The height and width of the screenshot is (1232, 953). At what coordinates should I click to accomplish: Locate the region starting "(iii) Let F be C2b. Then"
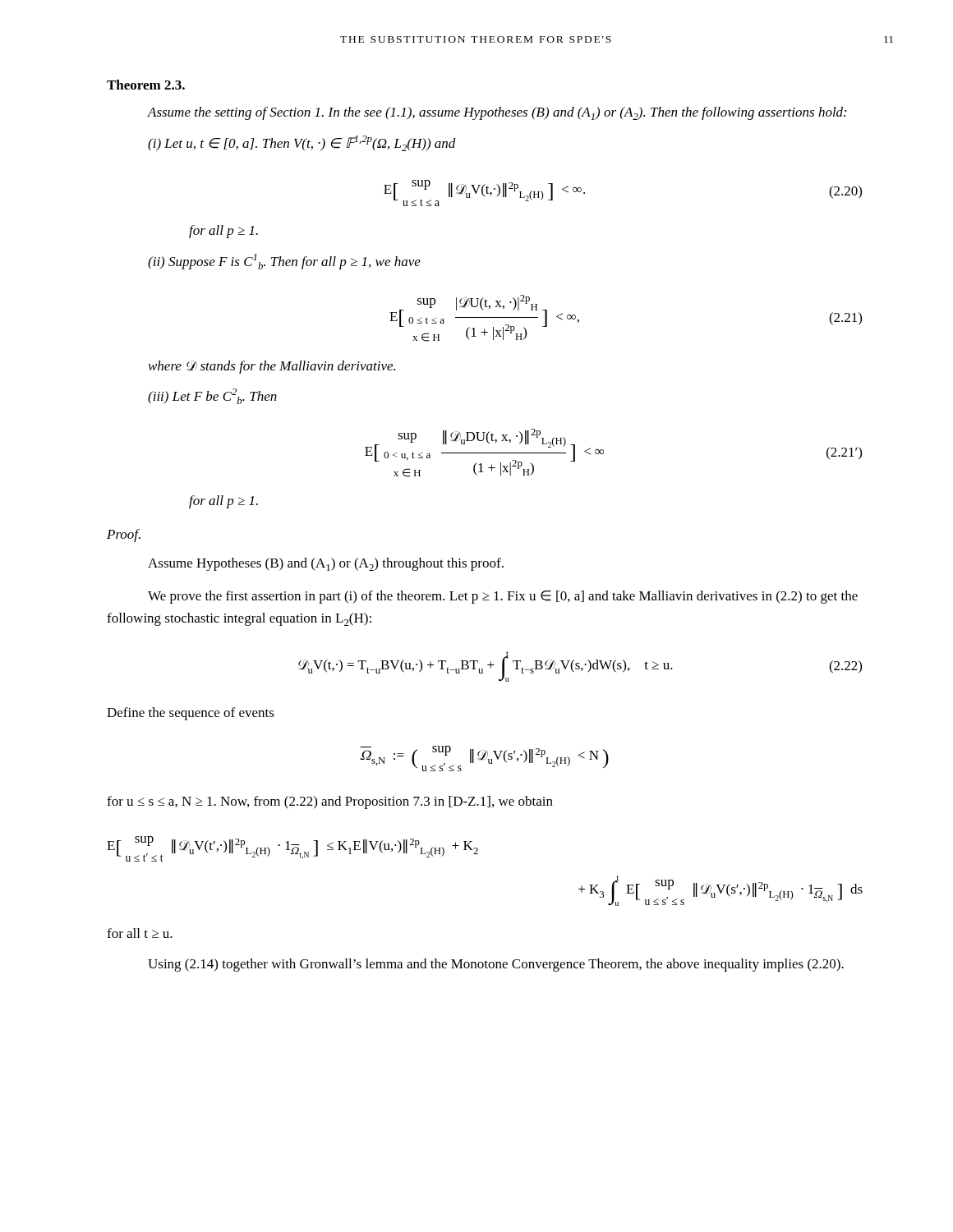212,396
